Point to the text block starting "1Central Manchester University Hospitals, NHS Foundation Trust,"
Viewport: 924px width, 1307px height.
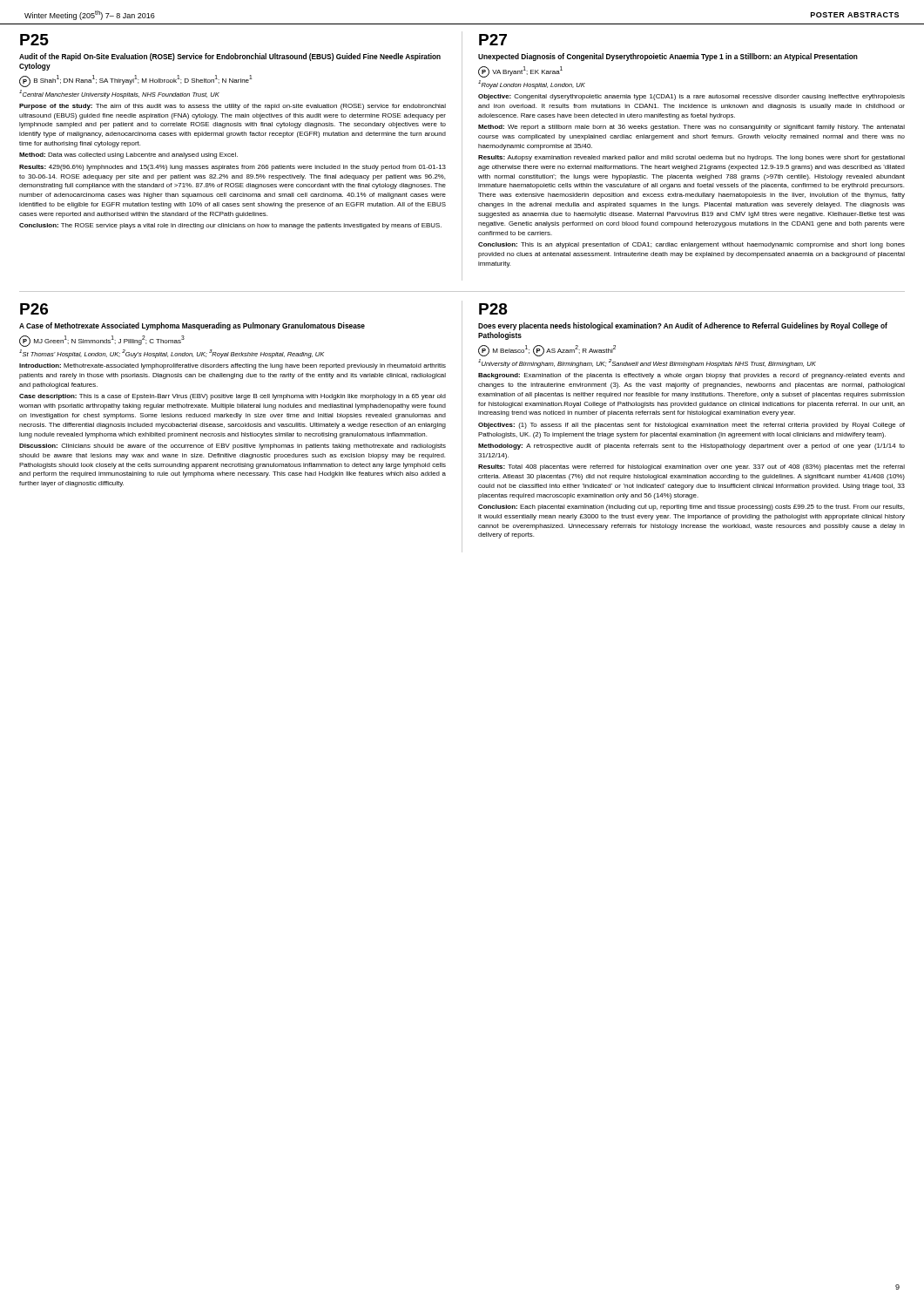(x=119, y=93)
